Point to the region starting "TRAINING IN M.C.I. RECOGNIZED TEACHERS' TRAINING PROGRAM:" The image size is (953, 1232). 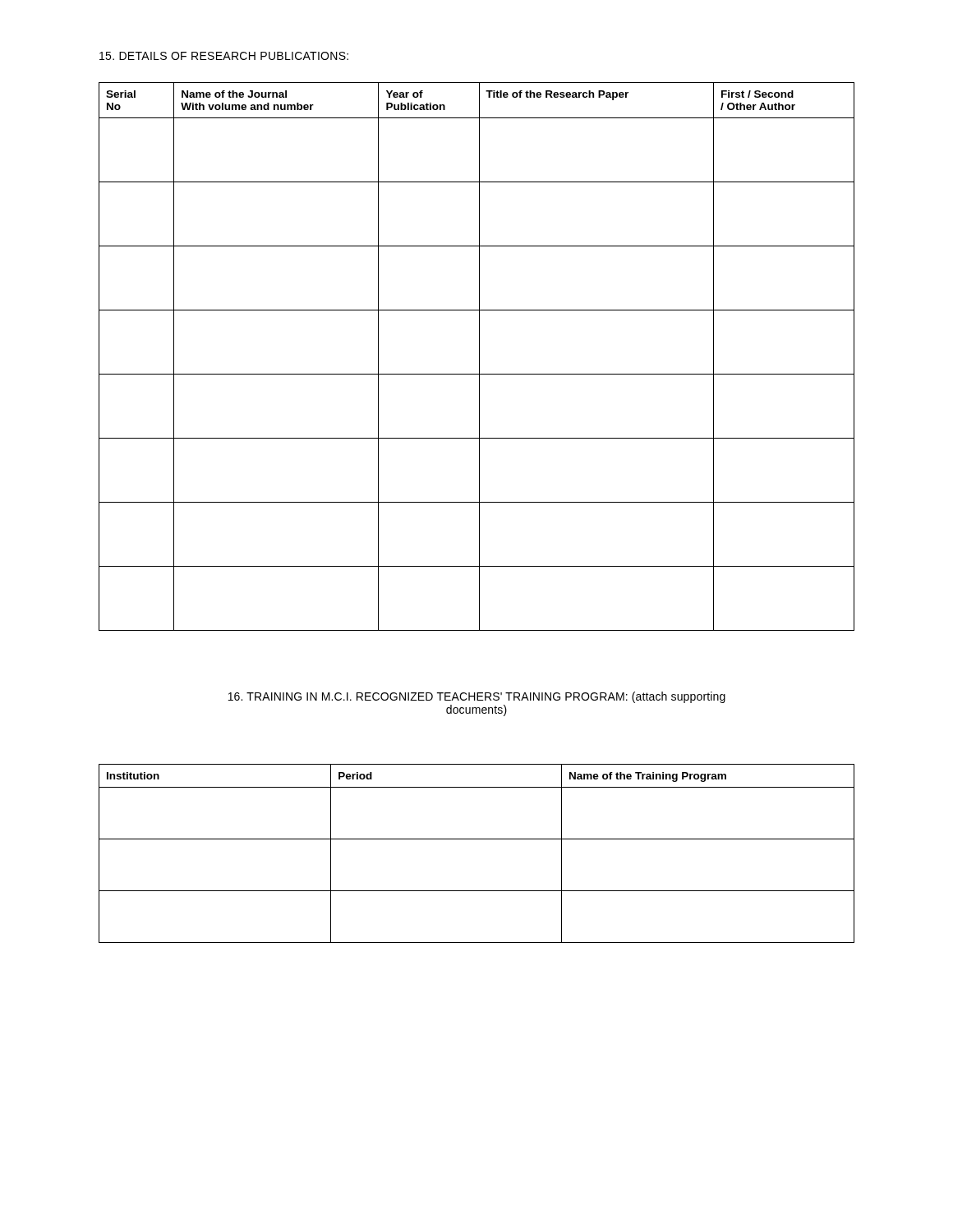476,703
